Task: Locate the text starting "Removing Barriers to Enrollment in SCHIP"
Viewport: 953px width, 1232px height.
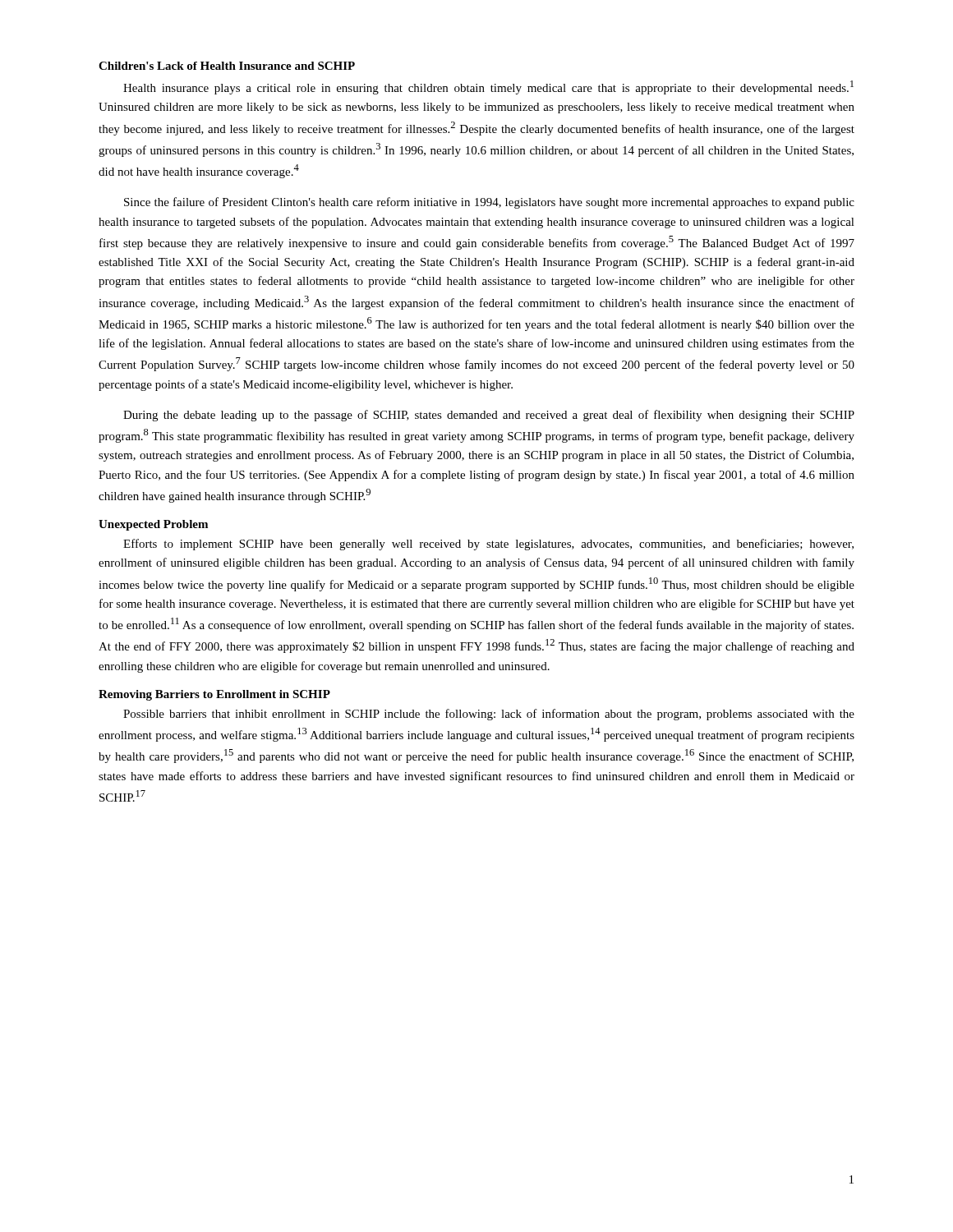Action: click(214, 694)
